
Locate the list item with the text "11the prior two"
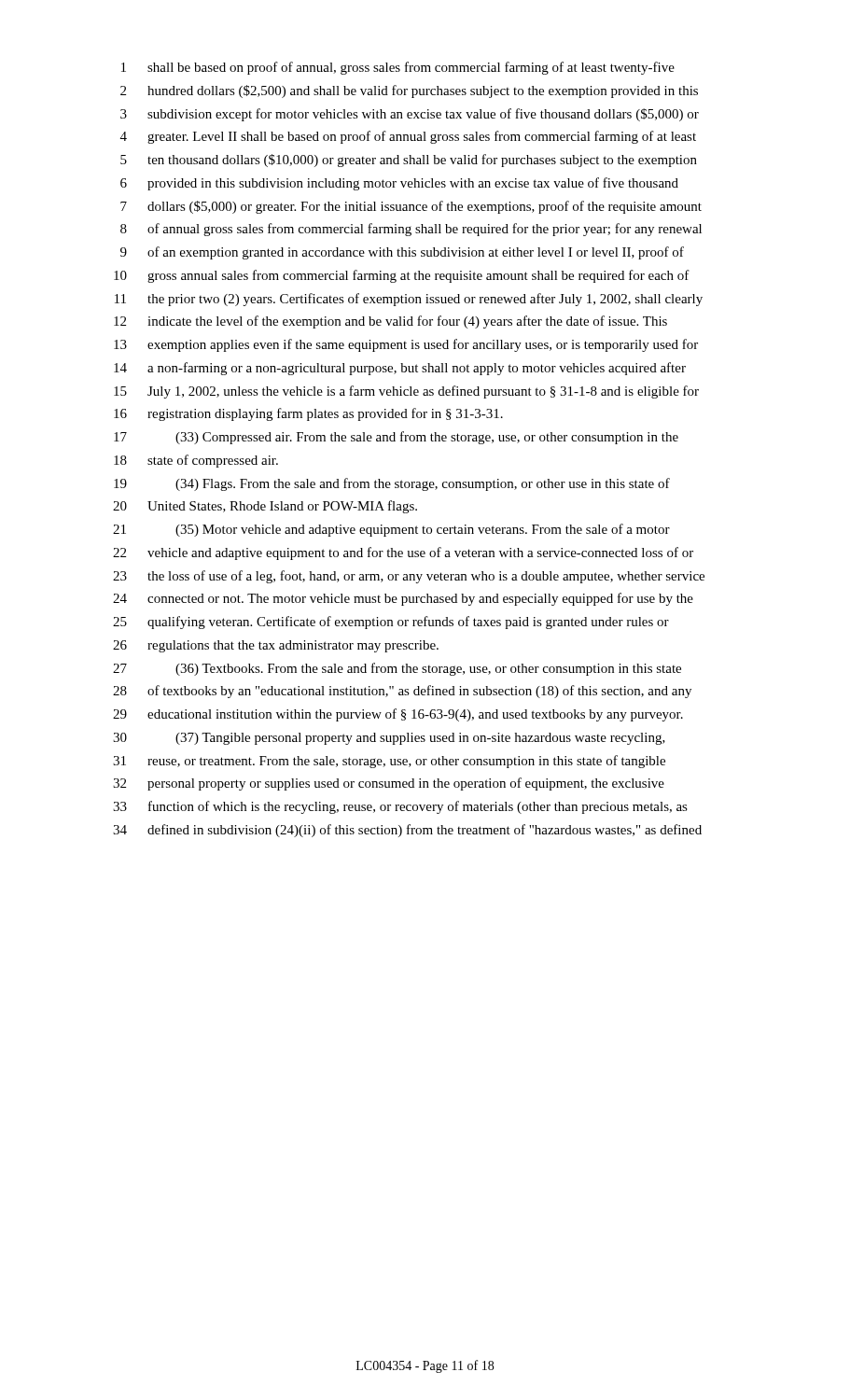(425, 299)
